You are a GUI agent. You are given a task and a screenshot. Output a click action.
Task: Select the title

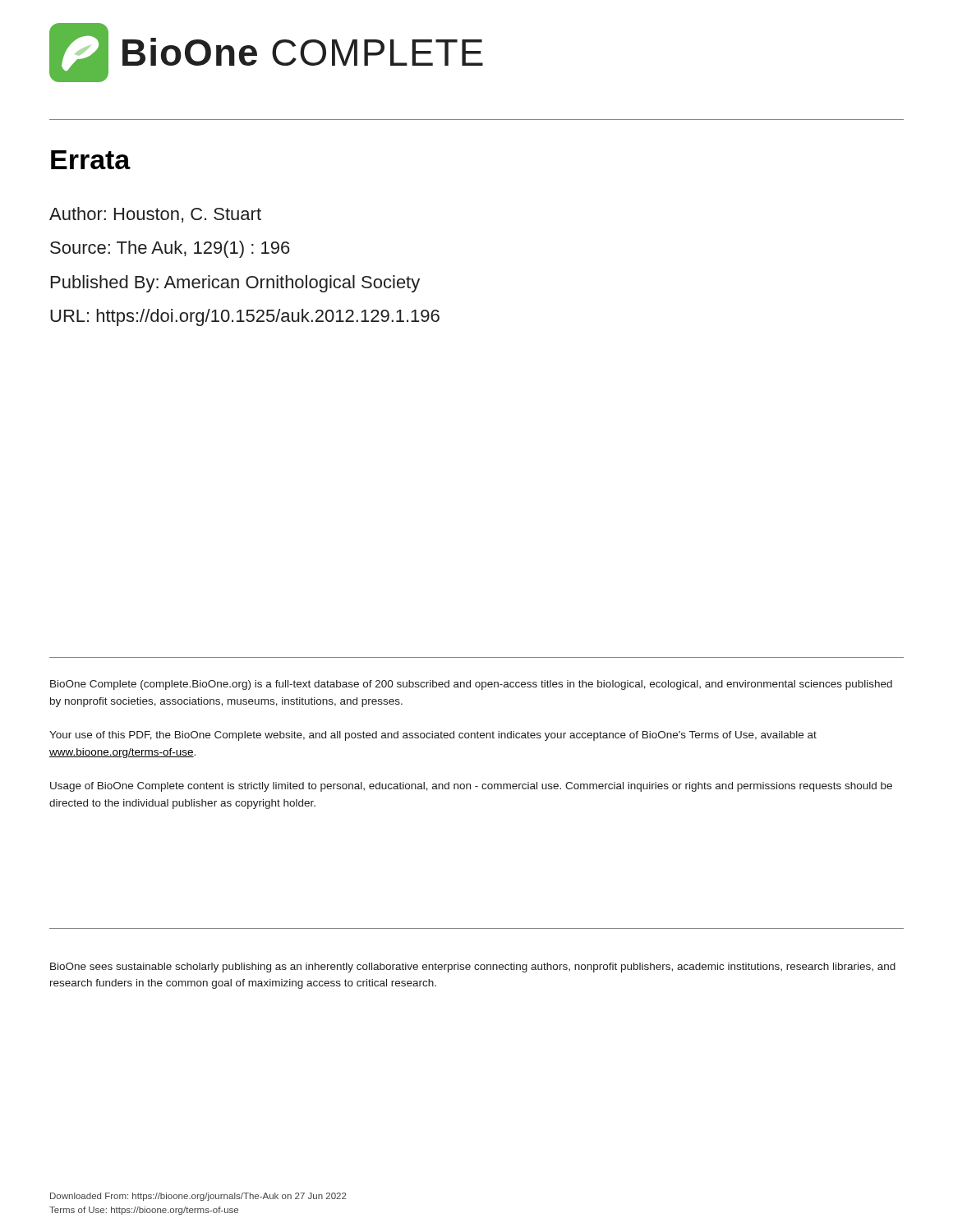(90, 159)
